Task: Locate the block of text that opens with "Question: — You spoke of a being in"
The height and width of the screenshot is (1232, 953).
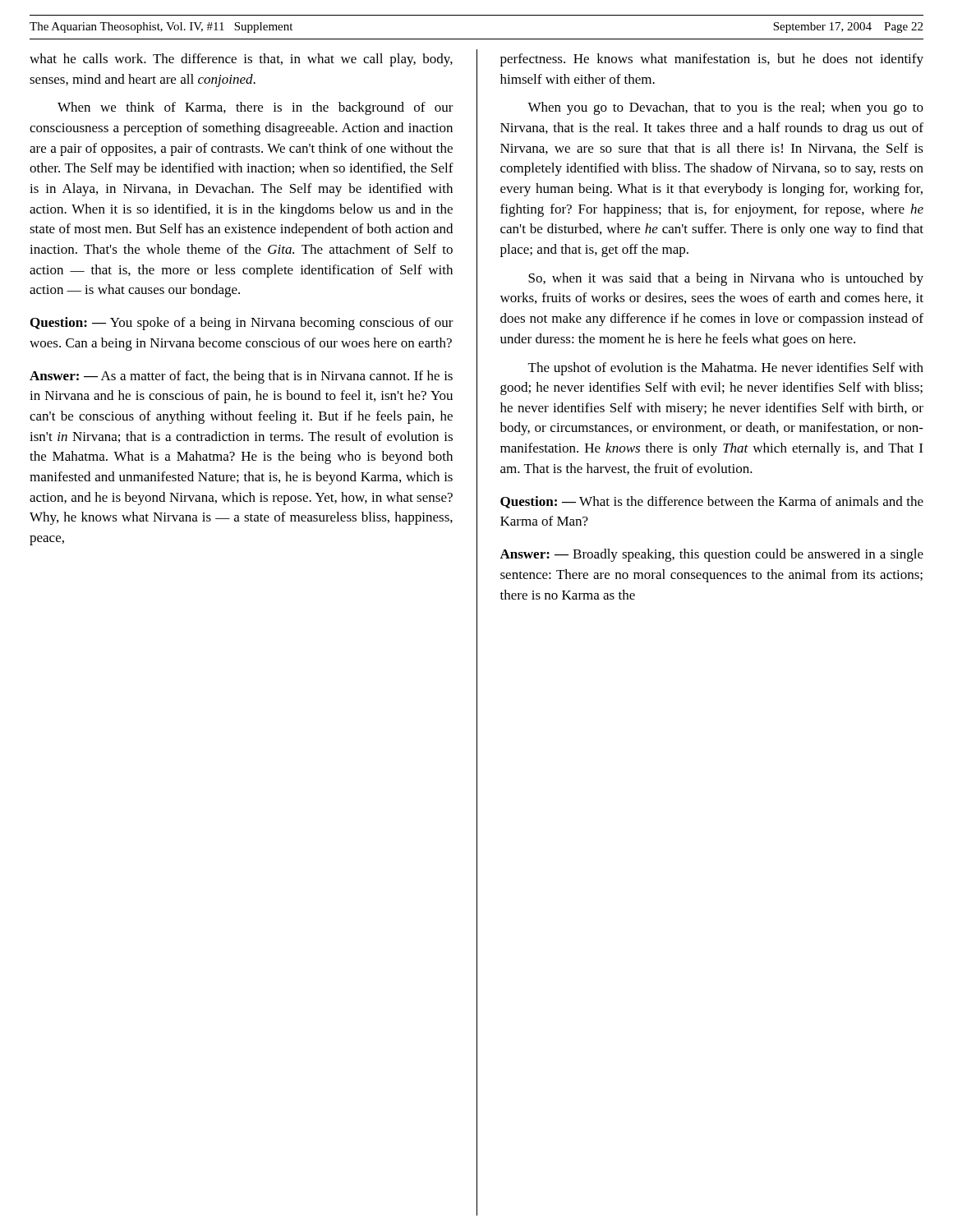Action: (x=241, y=333)
